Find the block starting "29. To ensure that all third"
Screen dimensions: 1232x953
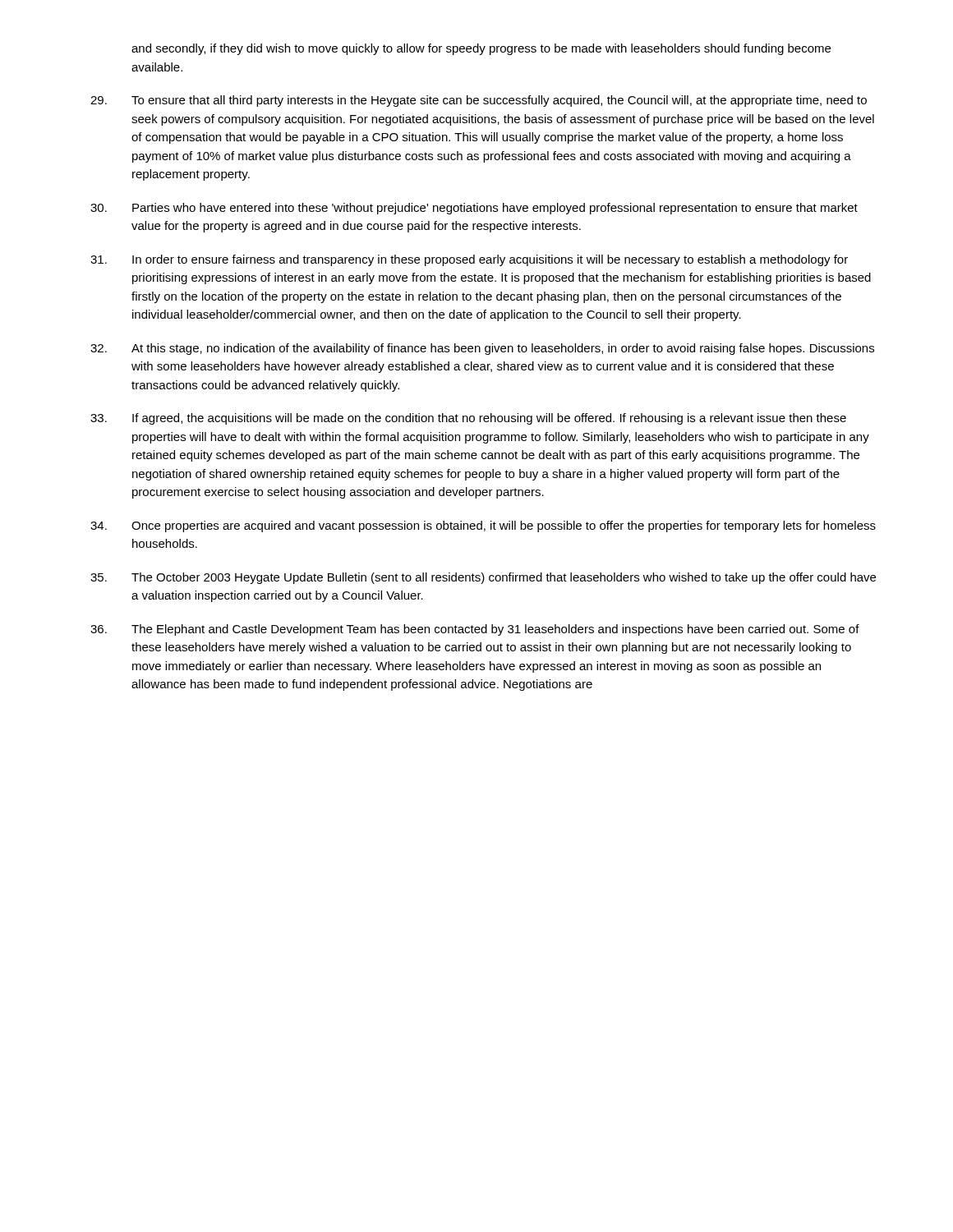tap(485, 137)
